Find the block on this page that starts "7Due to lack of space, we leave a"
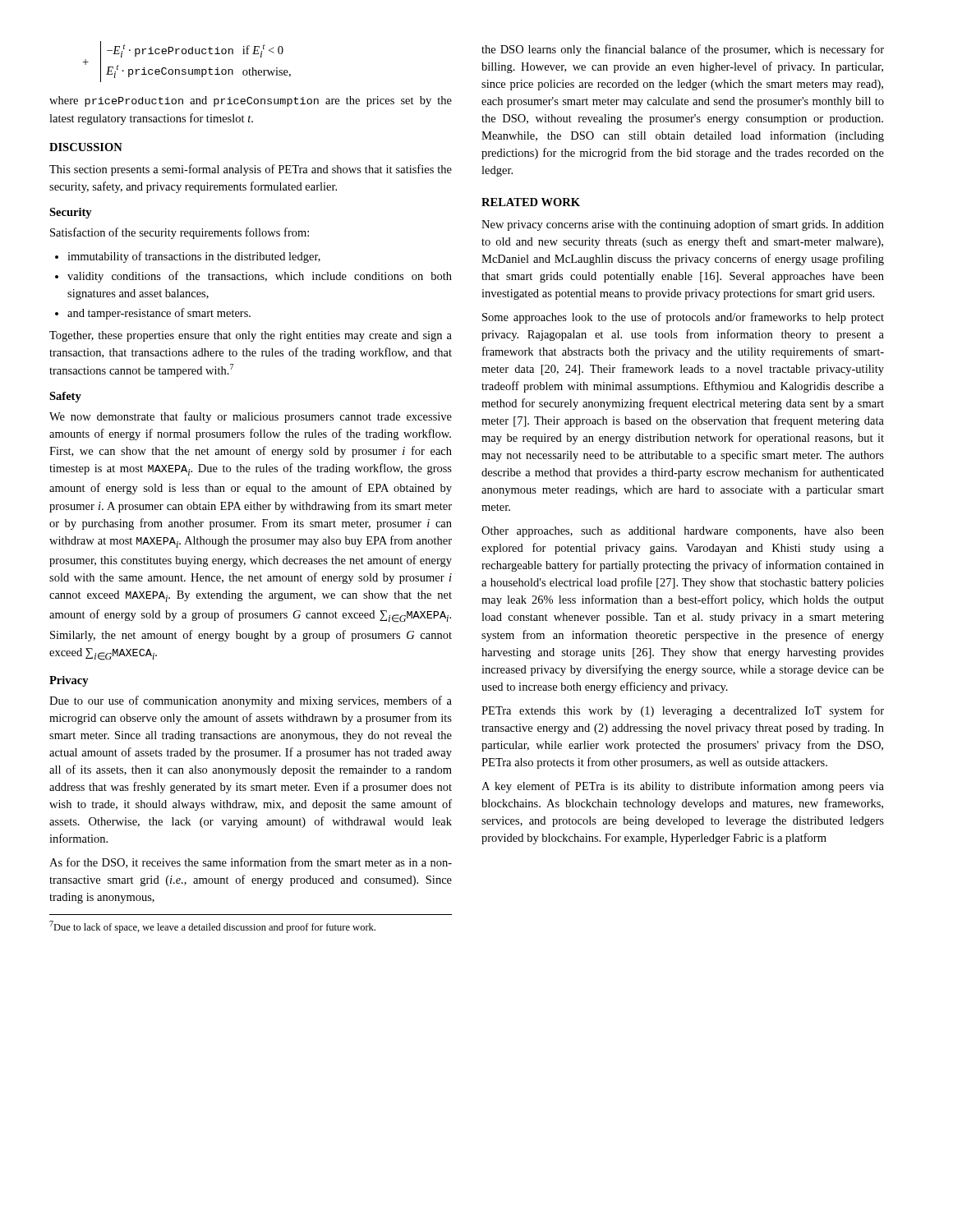The height and width of the screenshot is (1232, 953). coord(251,927)
